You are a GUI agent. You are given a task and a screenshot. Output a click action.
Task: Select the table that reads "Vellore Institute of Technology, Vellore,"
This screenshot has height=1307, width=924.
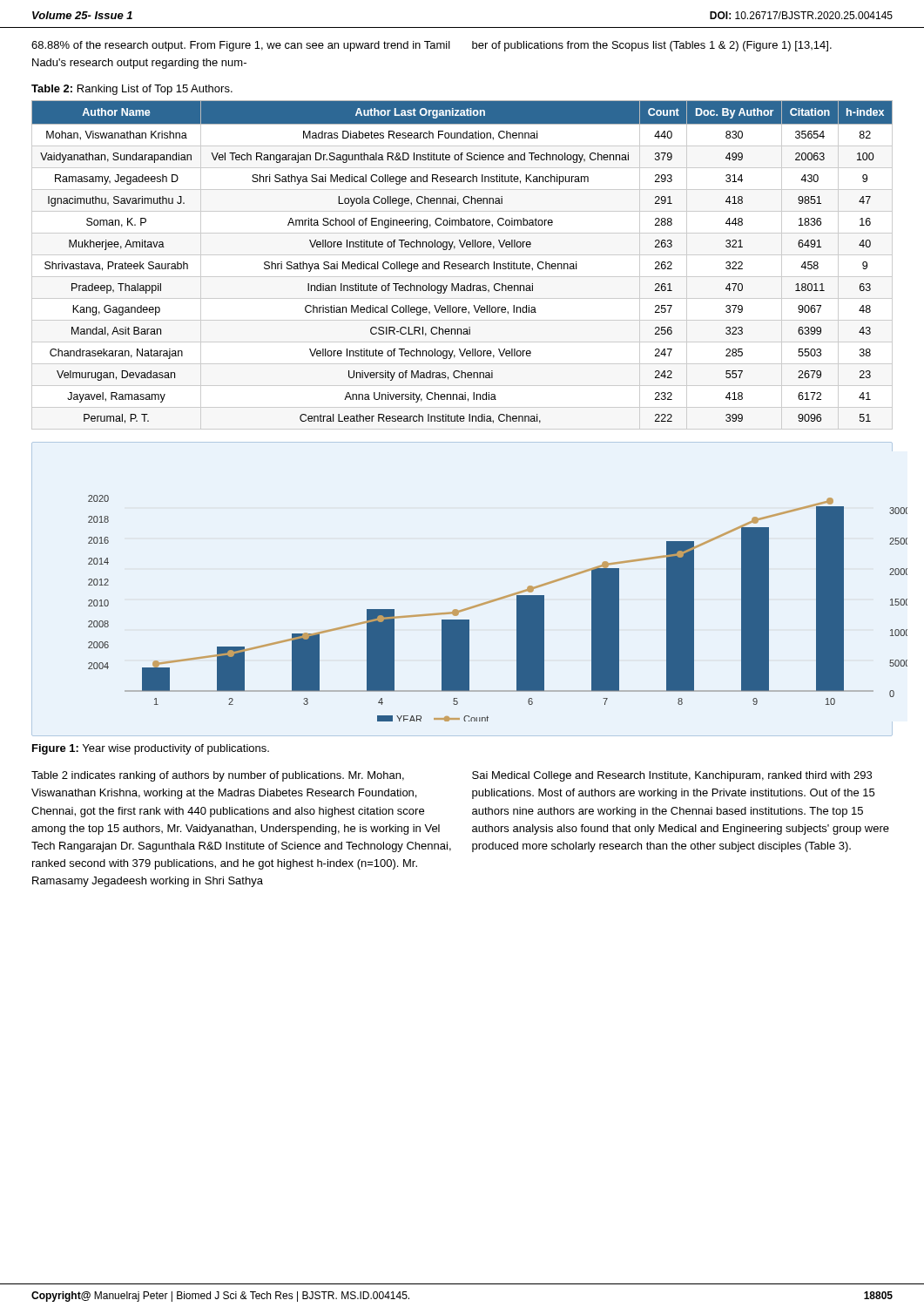462,265
